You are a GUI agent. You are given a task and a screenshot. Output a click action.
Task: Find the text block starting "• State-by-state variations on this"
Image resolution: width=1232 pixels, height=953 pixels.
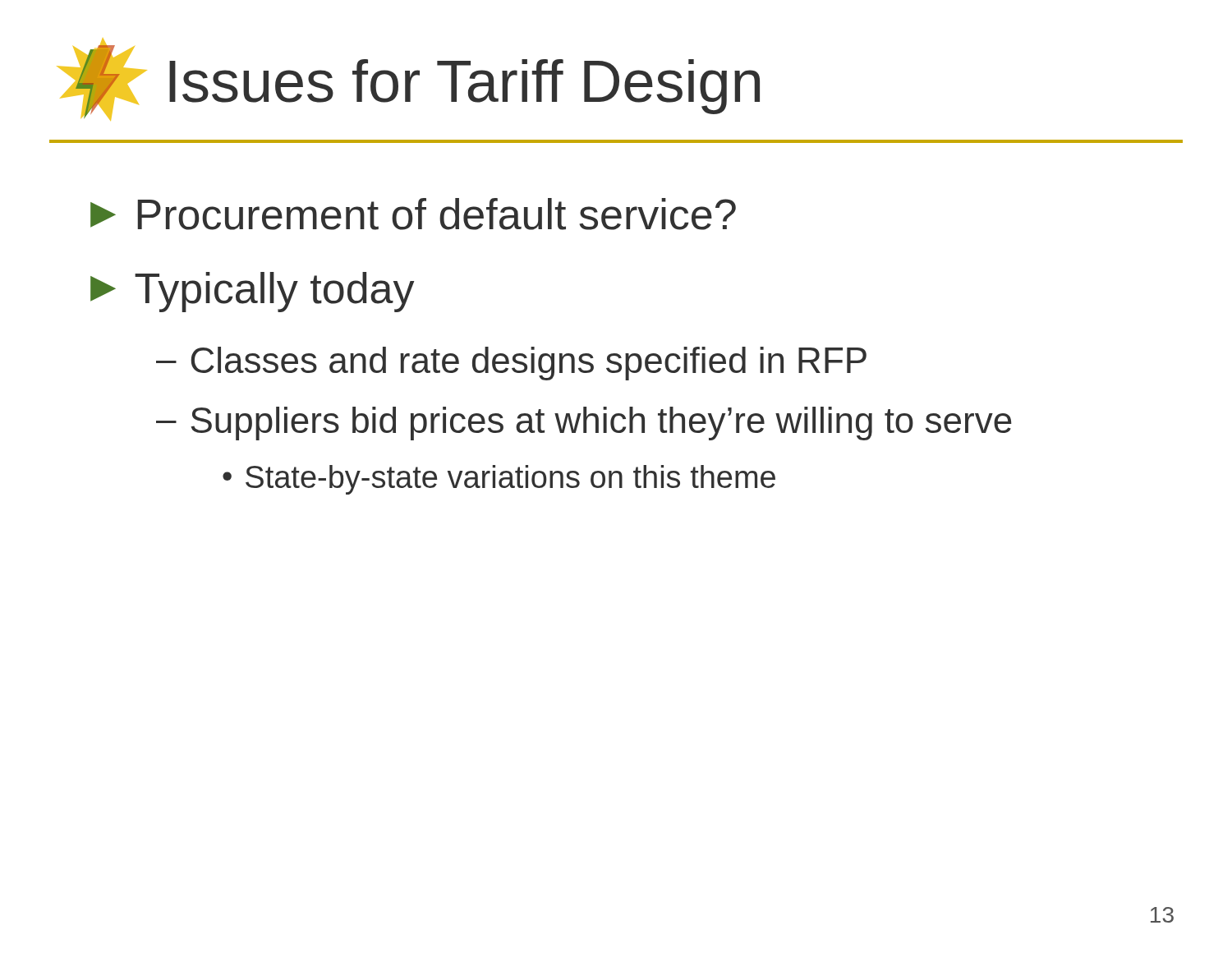click(x=499, y=478)
